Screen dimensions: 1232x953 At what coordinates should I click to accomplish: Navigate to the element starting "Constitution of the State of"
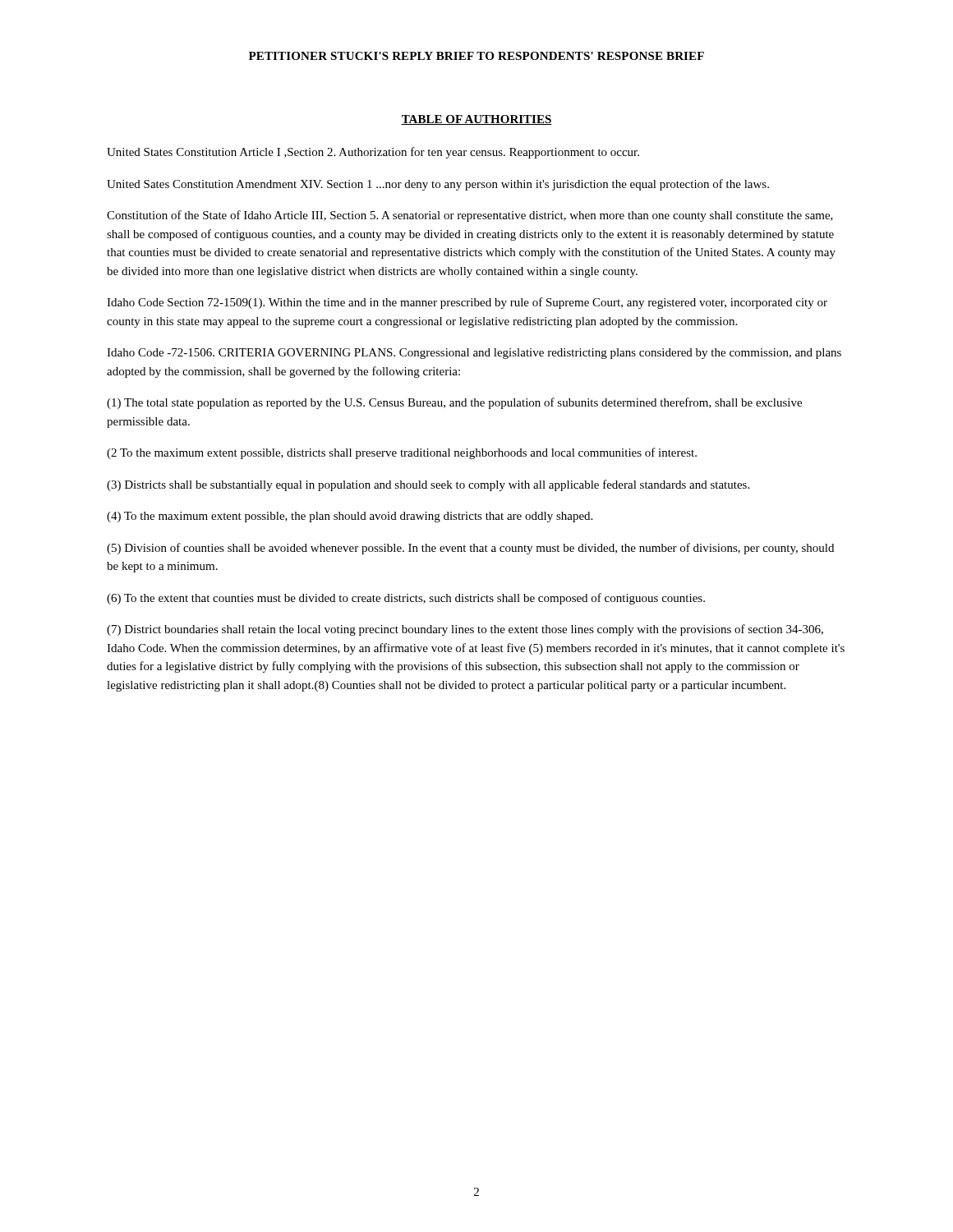tap(471, 243)
